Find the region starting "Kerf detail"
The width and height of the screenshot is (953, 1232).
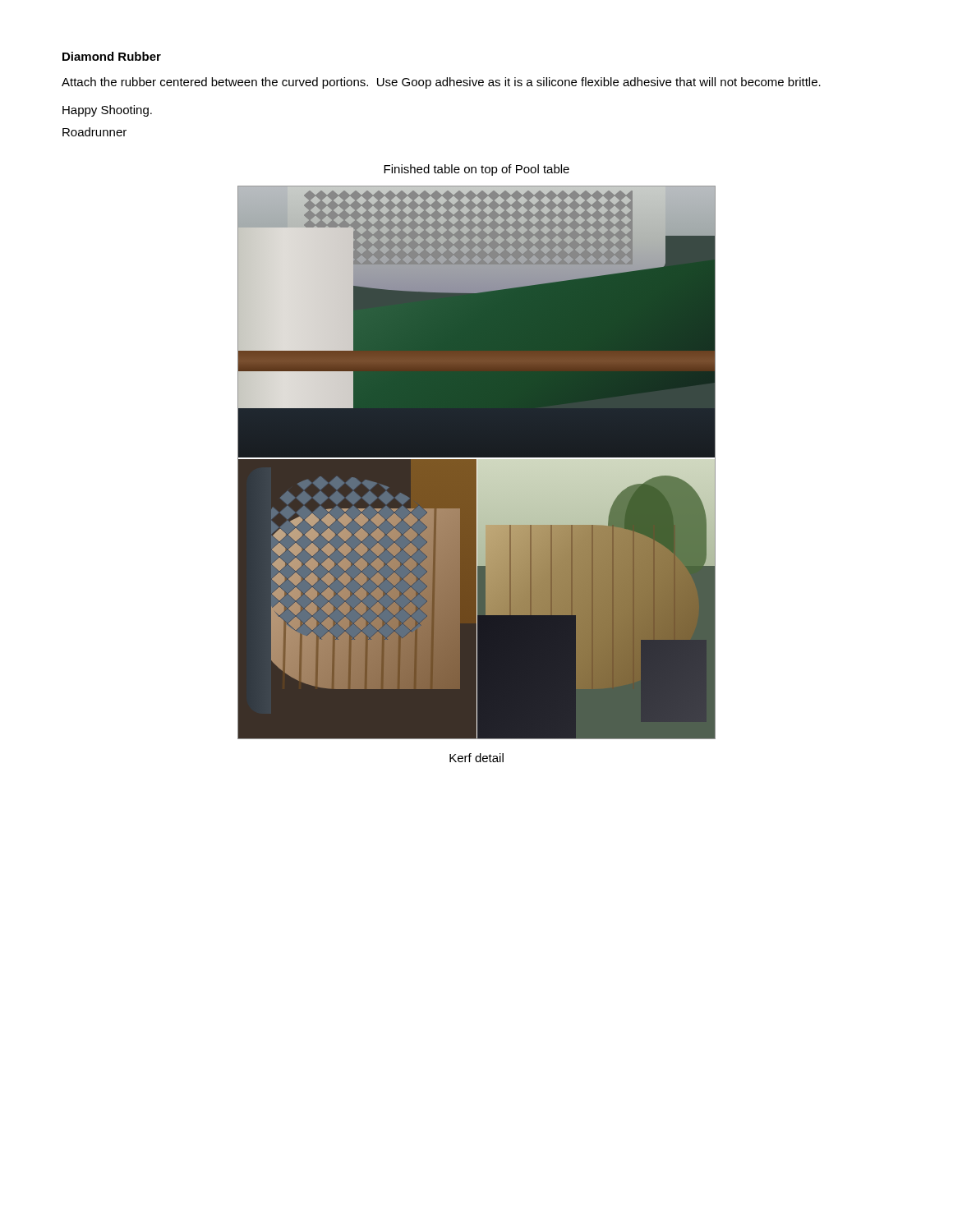[476, 757]
